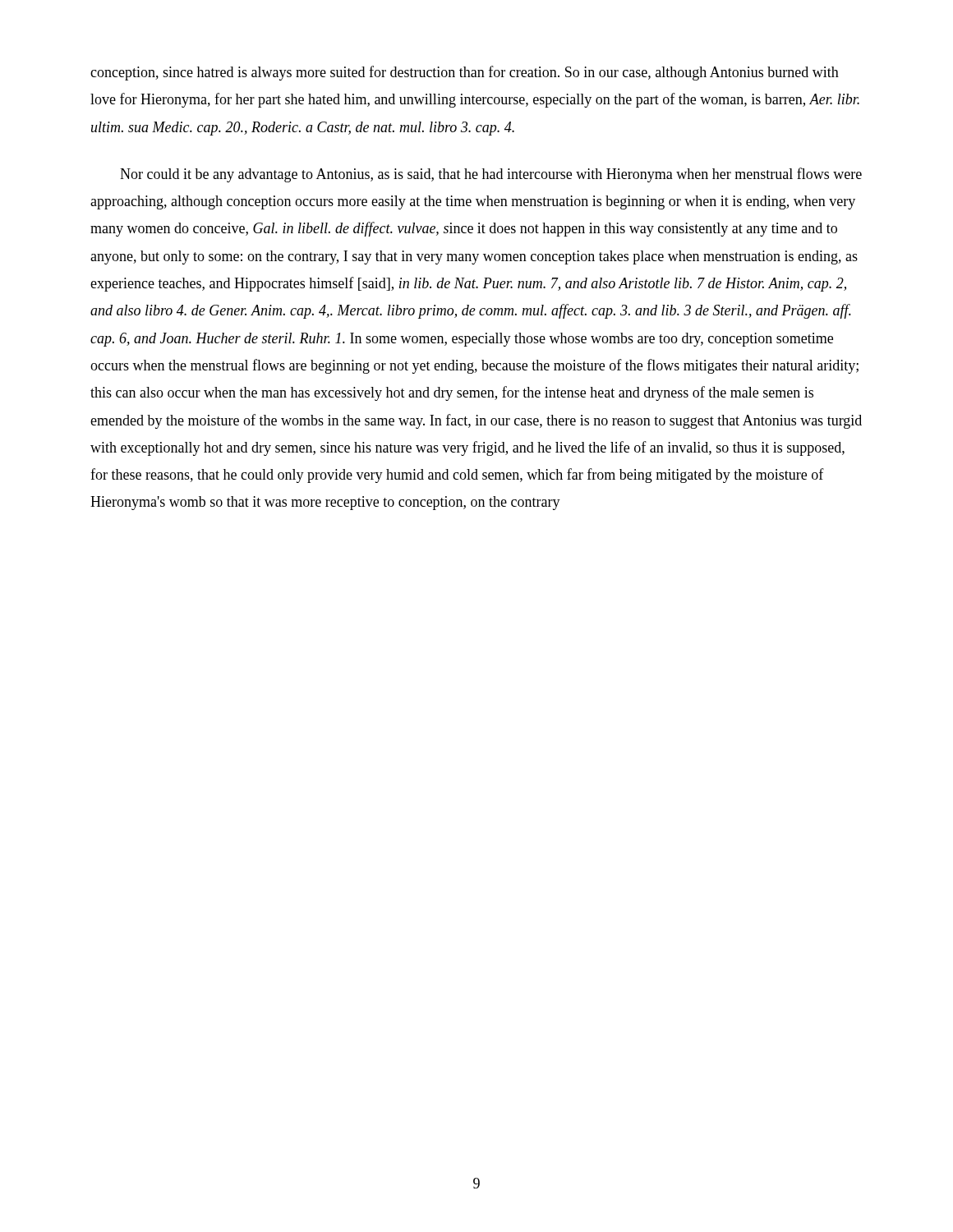
Task: Find the block on this page that starts "conception, since hatred is always more"
Action: pos(475,100)
